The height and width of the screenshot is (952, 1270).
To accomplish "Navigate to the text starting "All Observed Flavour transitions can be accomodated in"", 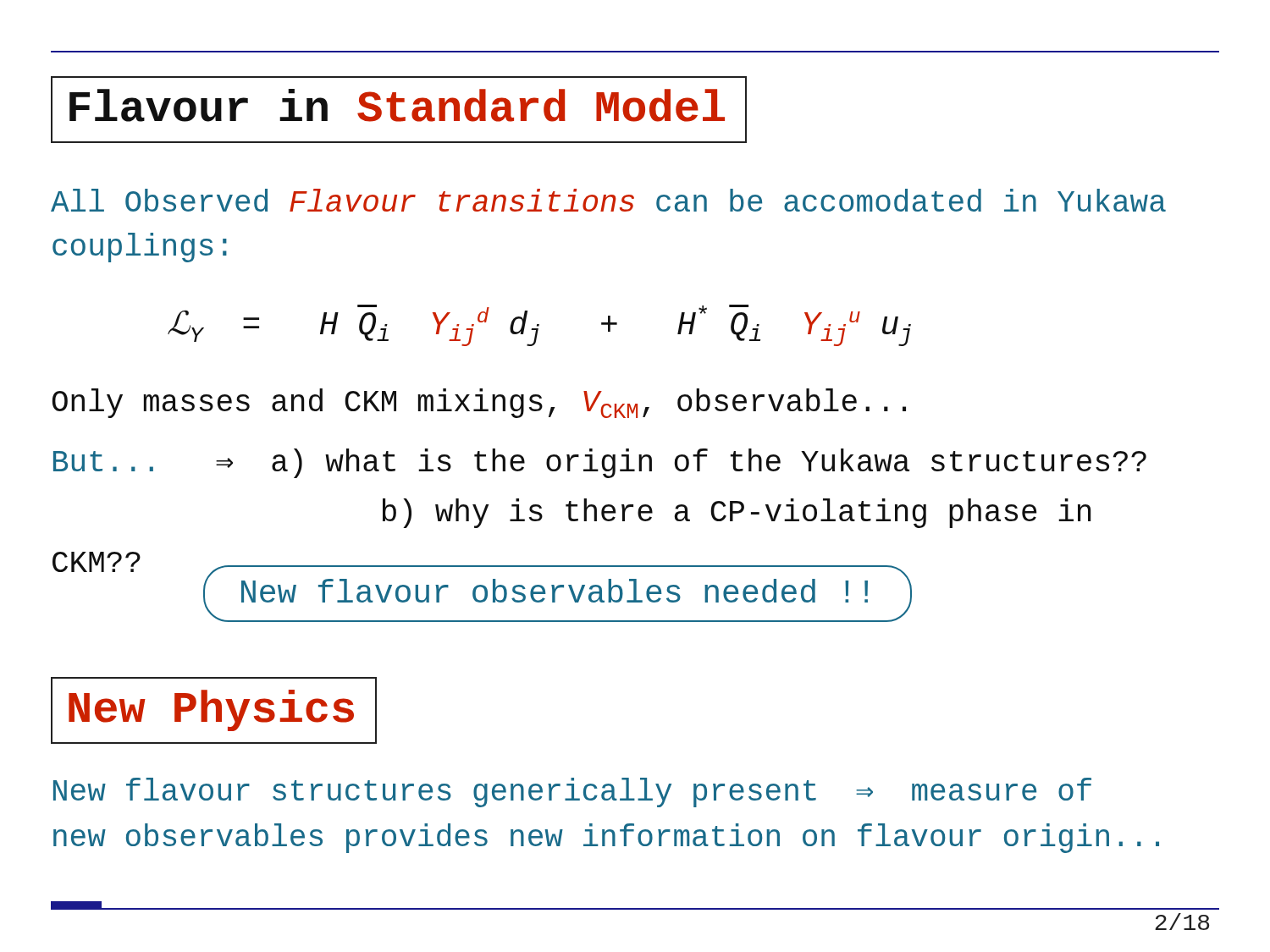I will coord(609,226).
